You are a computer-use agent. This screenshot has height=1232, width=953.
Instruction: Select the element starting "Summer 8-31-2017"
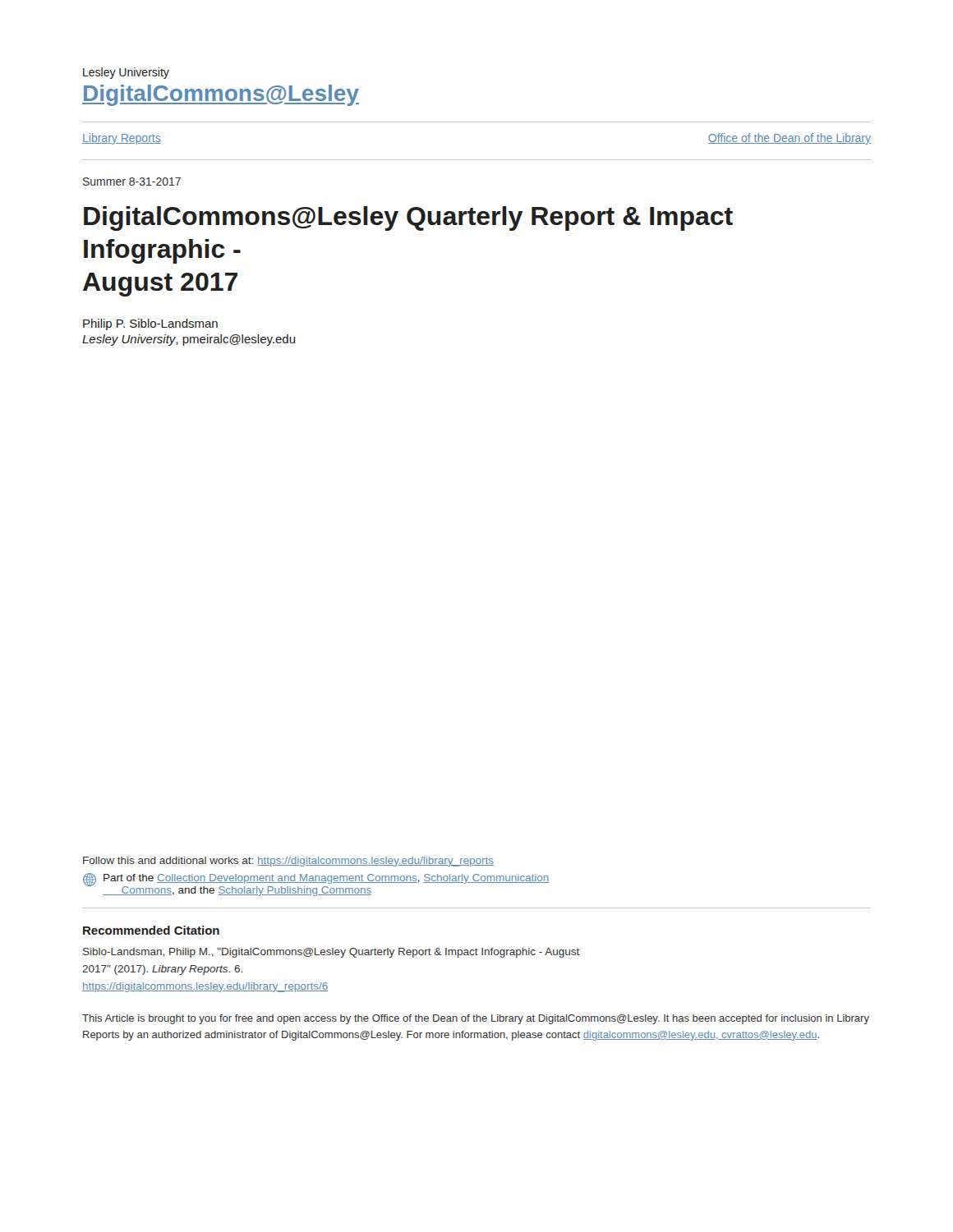tap(132, 182)
